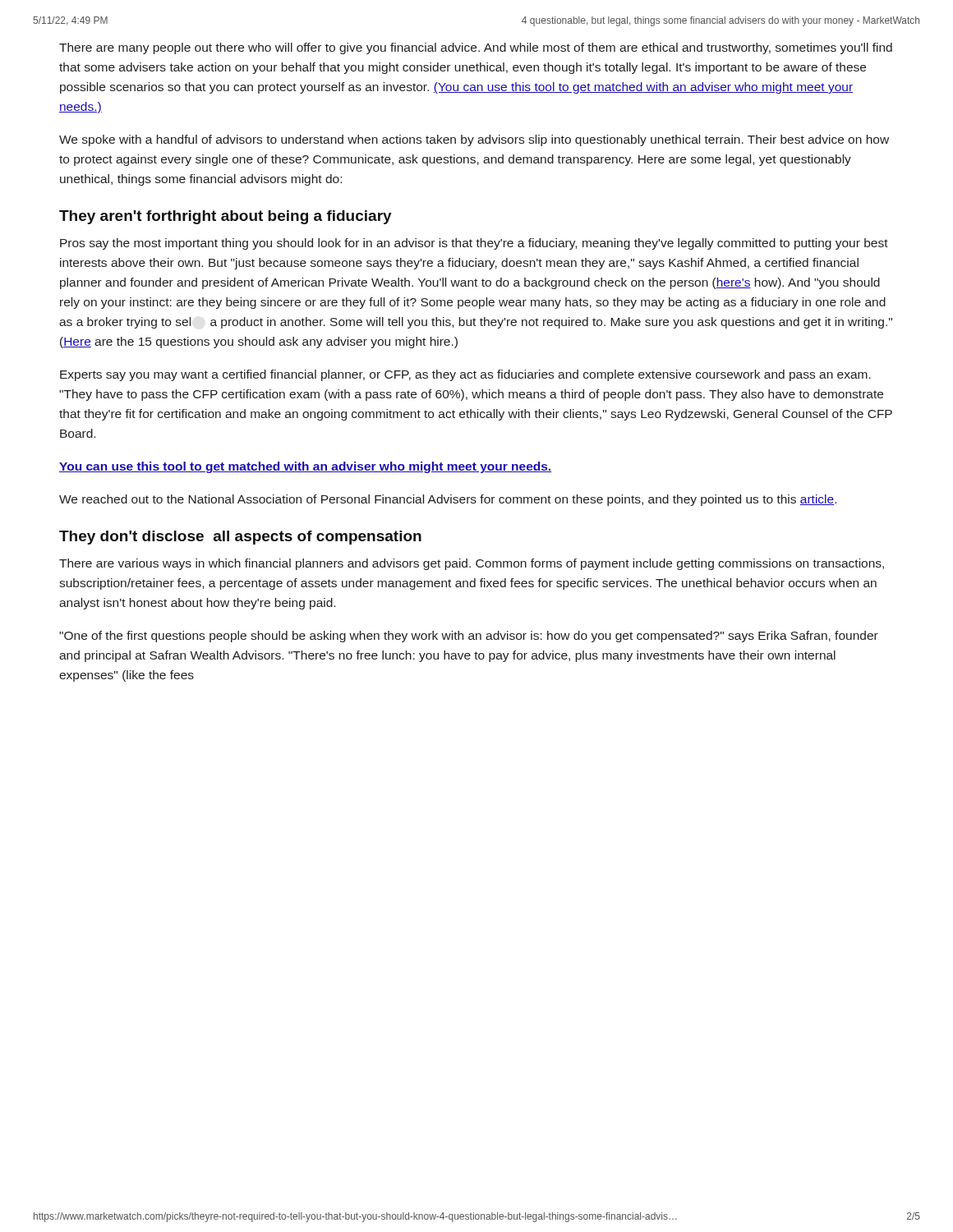Select the element starting "You can use this tool to get matched"
This screenshot has width=953, height=1232.
tap(476, 467)
